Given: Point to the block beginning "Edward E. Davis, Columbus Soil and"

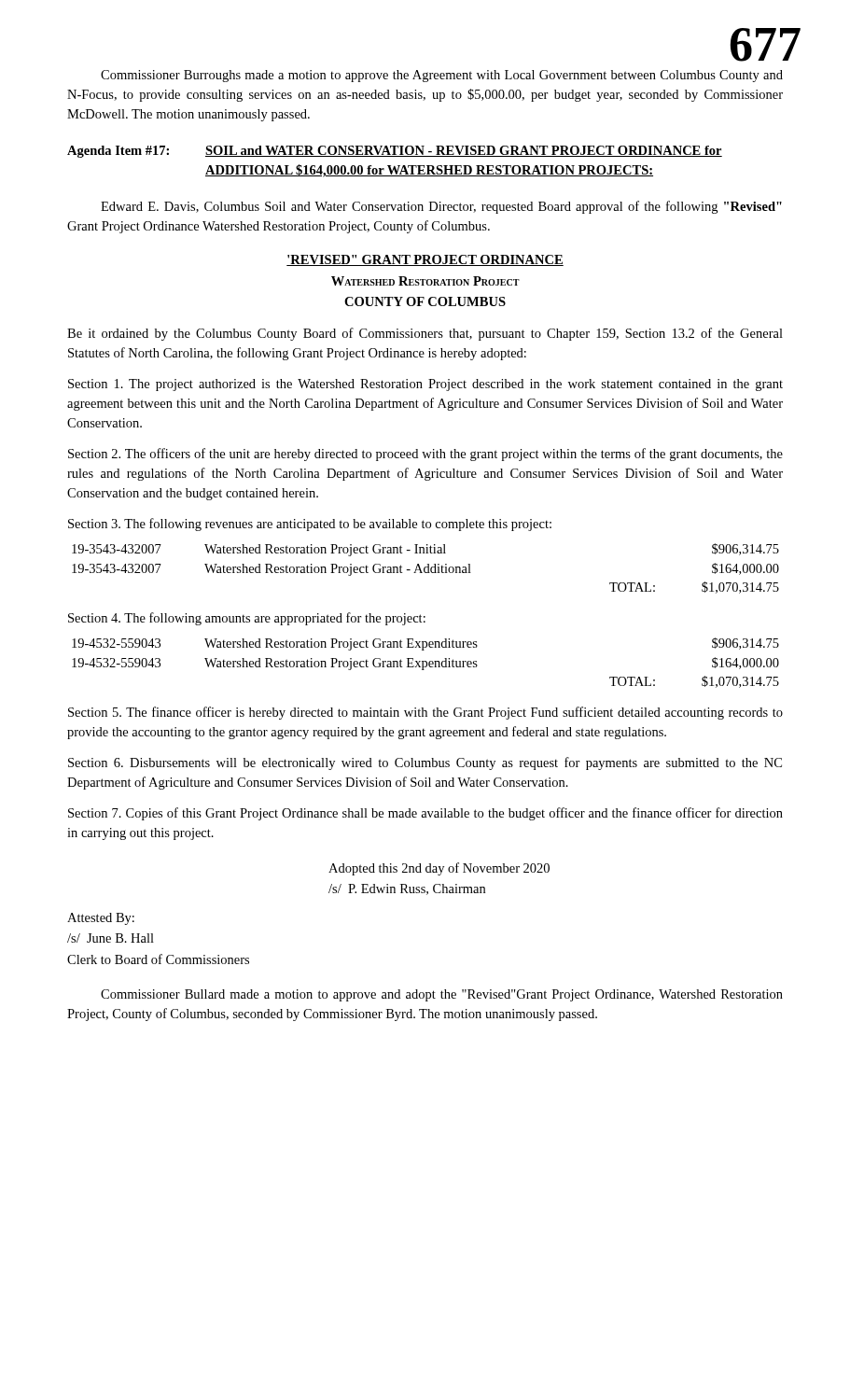Looking at the screenshot, I should 425,217.
